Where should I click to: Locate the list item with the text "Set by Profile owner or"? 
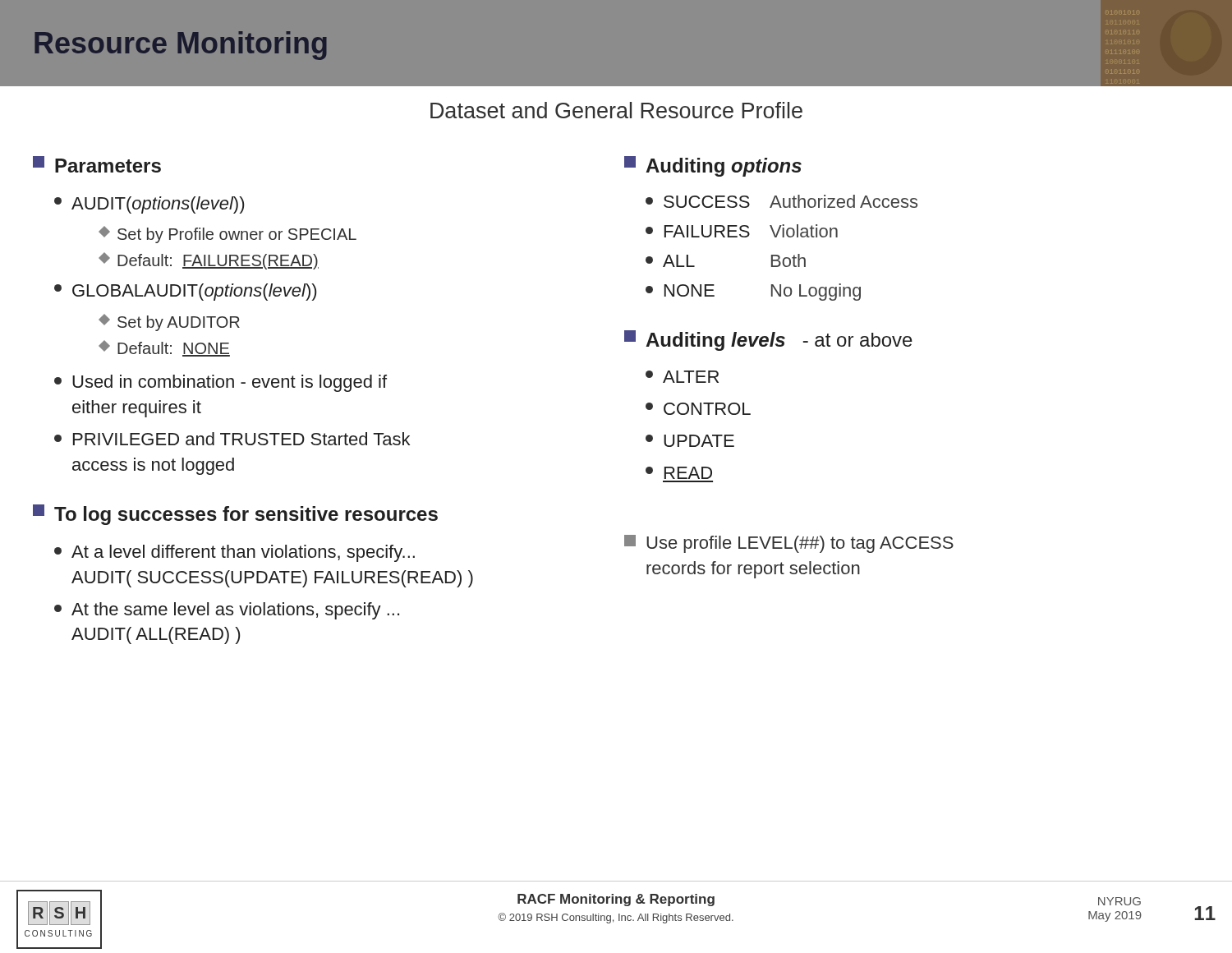[x=228, y=234]
